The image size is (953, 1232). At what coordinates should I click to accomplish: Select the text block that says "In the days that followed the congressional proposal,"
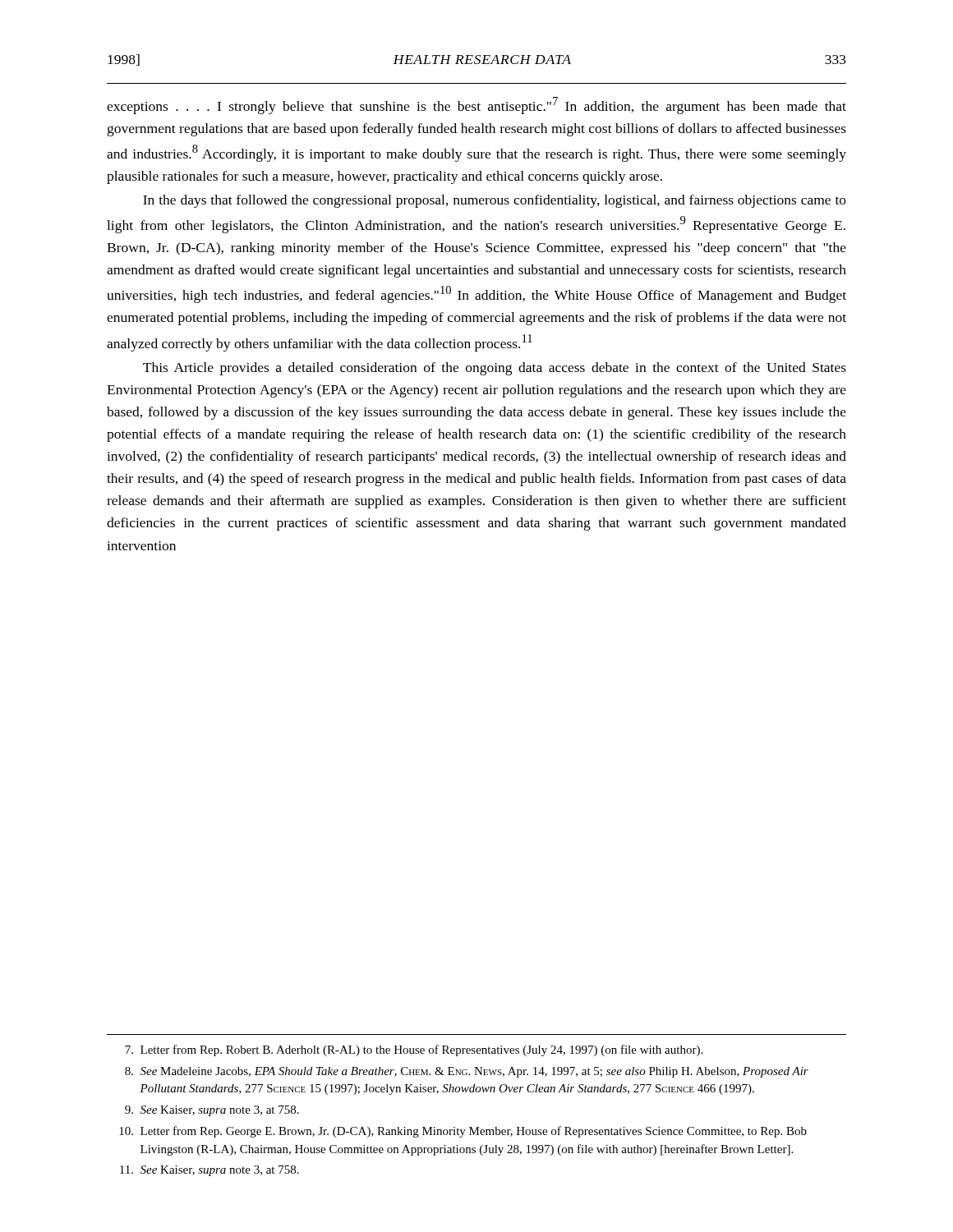(476, 272)
